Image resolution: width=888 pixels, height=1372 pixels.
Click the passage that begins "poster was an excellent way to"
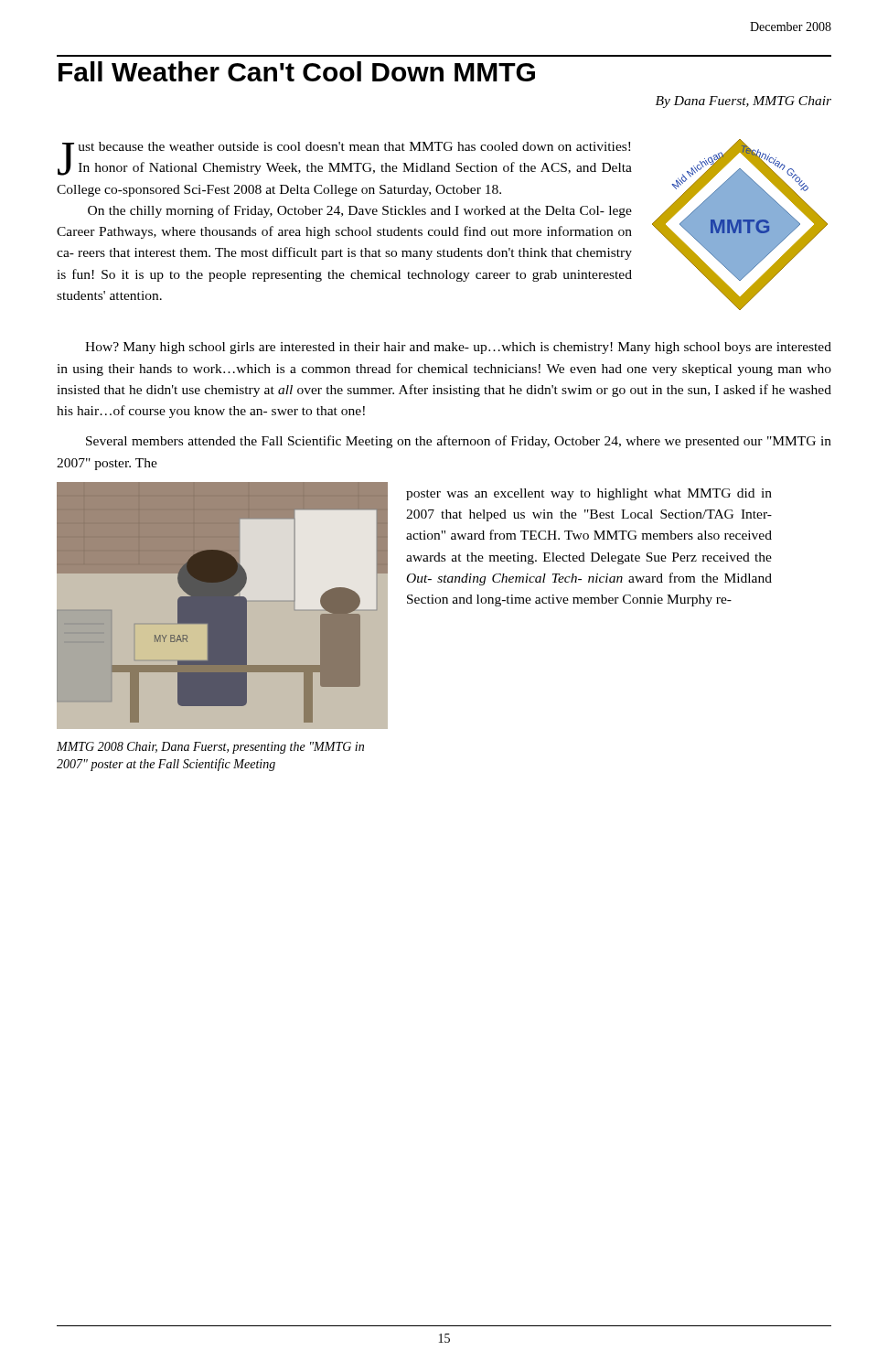pyautogui.click(x=589, y=546)
